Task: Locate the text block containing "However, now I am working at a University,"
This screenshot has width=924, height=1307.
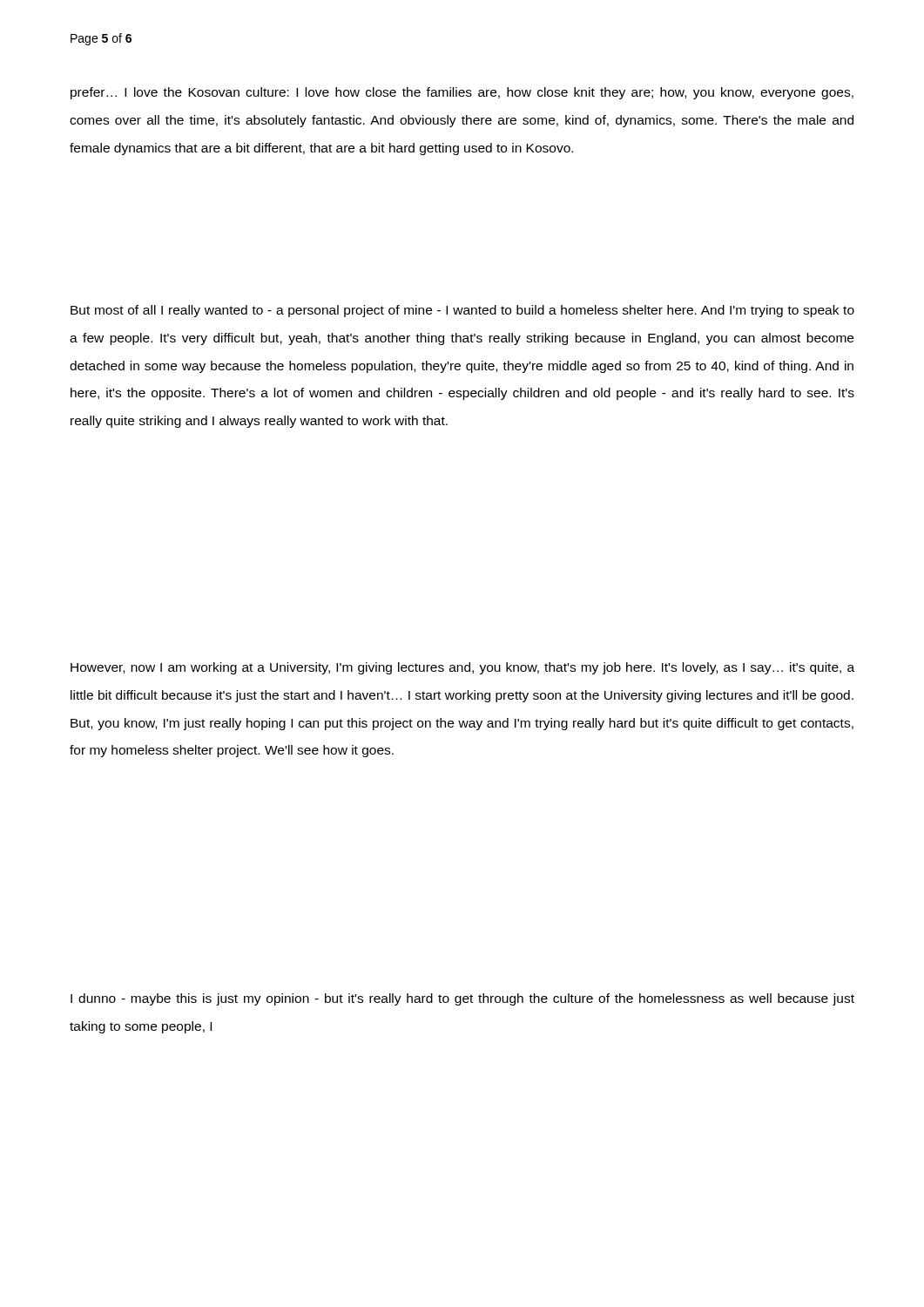Action: [462, 709]
